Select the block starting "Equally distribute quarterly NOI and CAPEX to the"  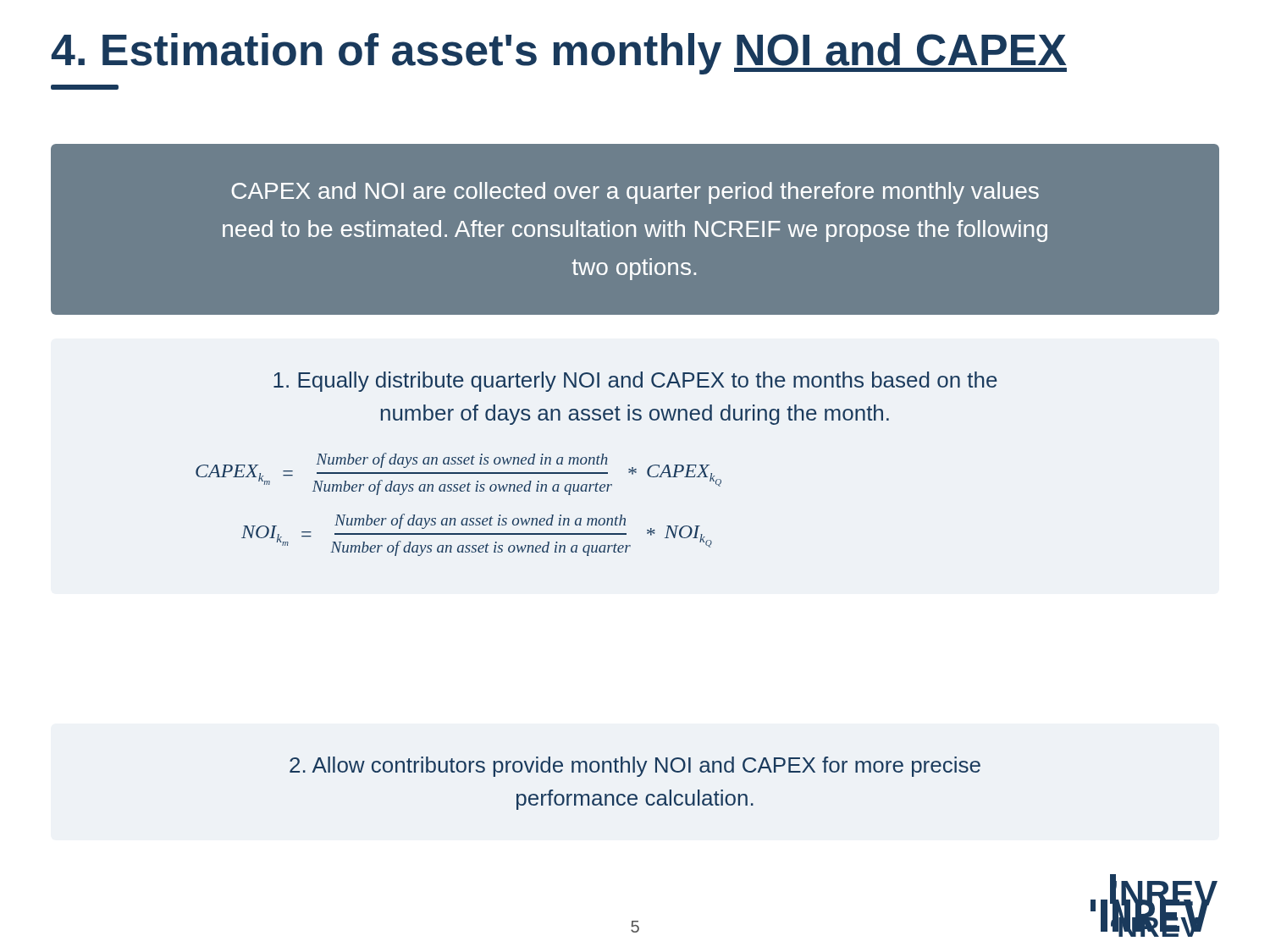click(x=635, y=460)
